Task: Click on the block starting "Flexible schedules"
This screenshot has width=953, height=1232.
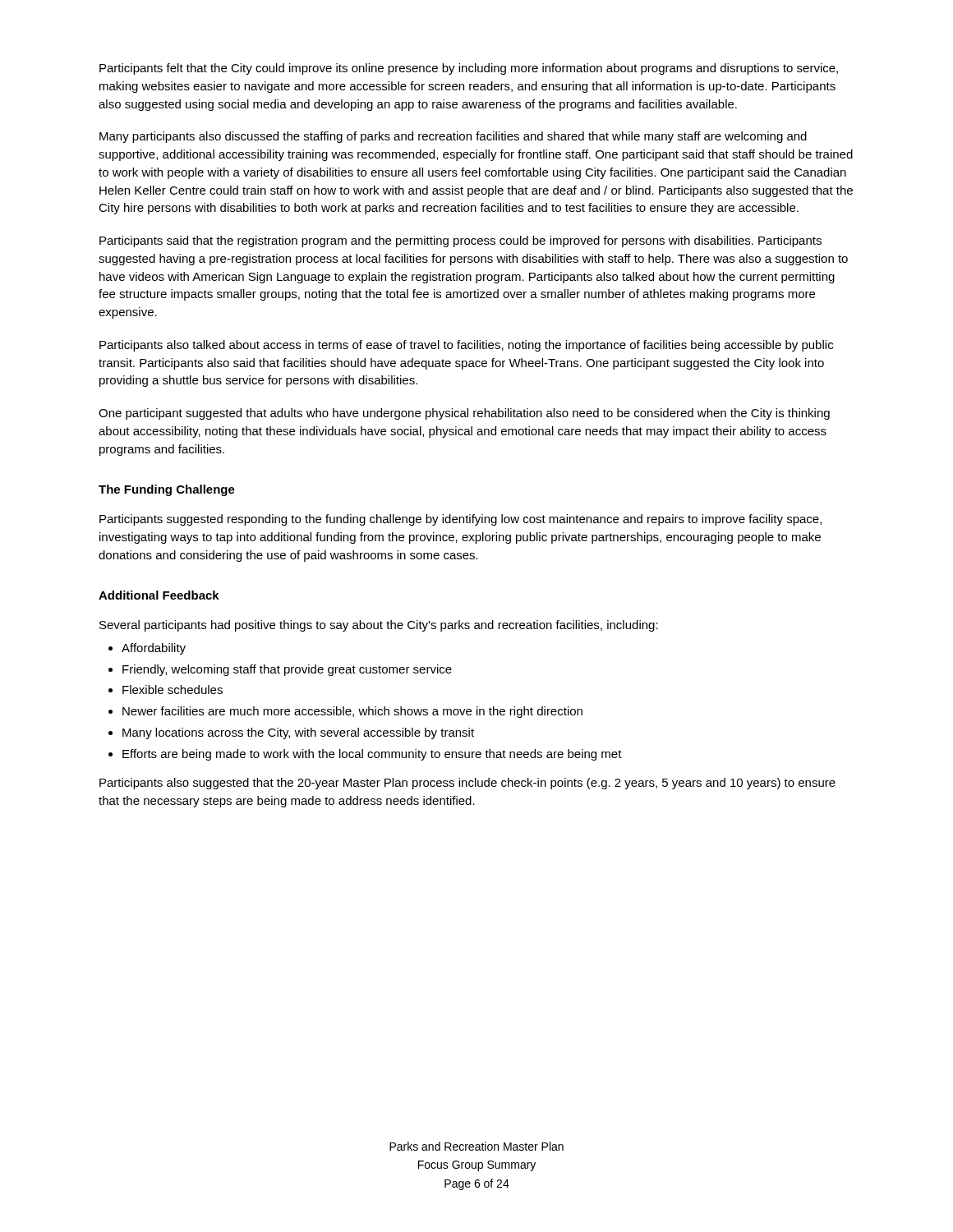Action: 172,690
